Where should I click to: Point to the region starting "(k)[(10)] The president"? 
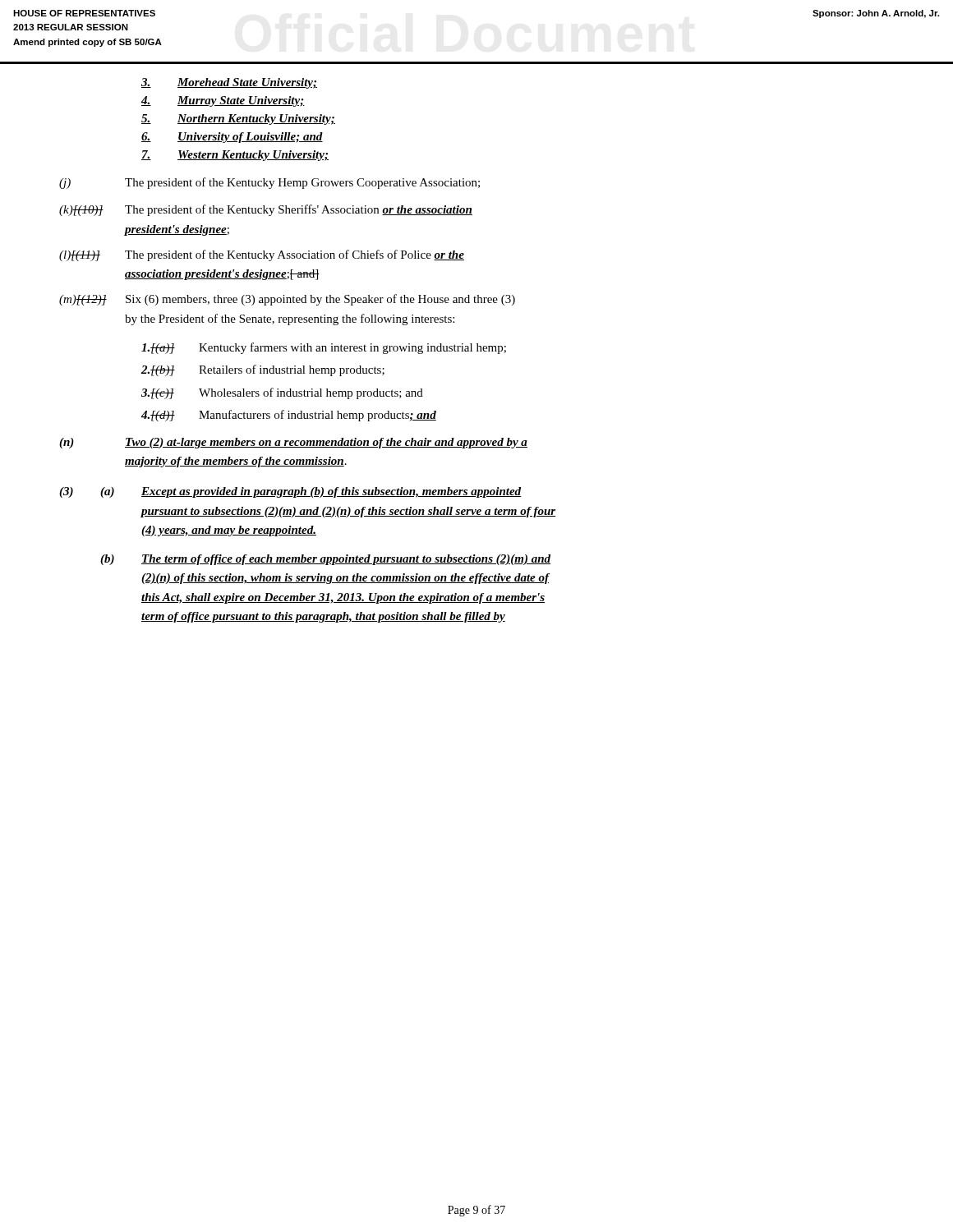[482, 220]
